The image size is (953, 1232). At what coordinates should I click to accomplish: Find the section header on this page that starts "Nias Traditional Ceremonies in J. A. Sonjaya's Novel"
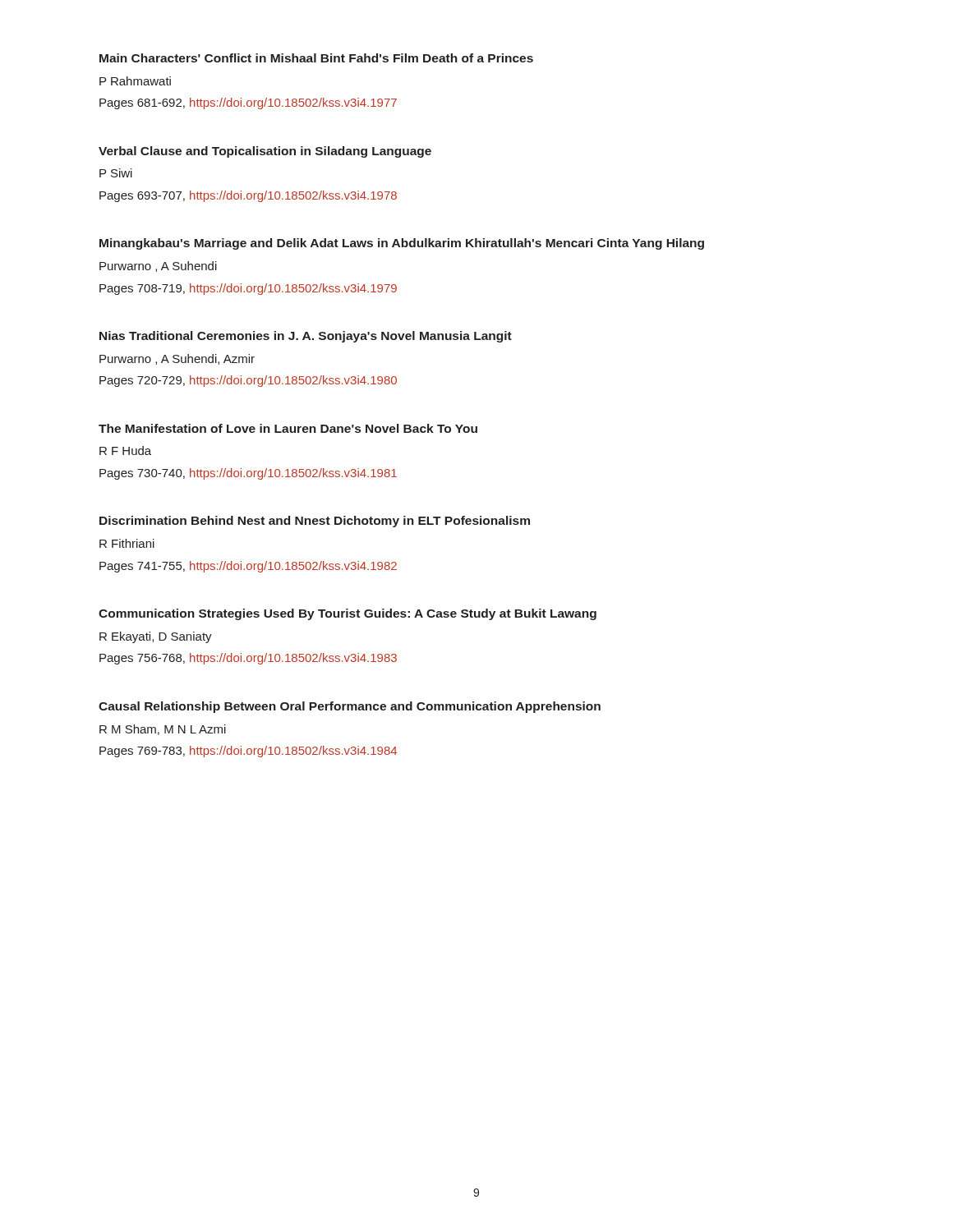point(306,337)
